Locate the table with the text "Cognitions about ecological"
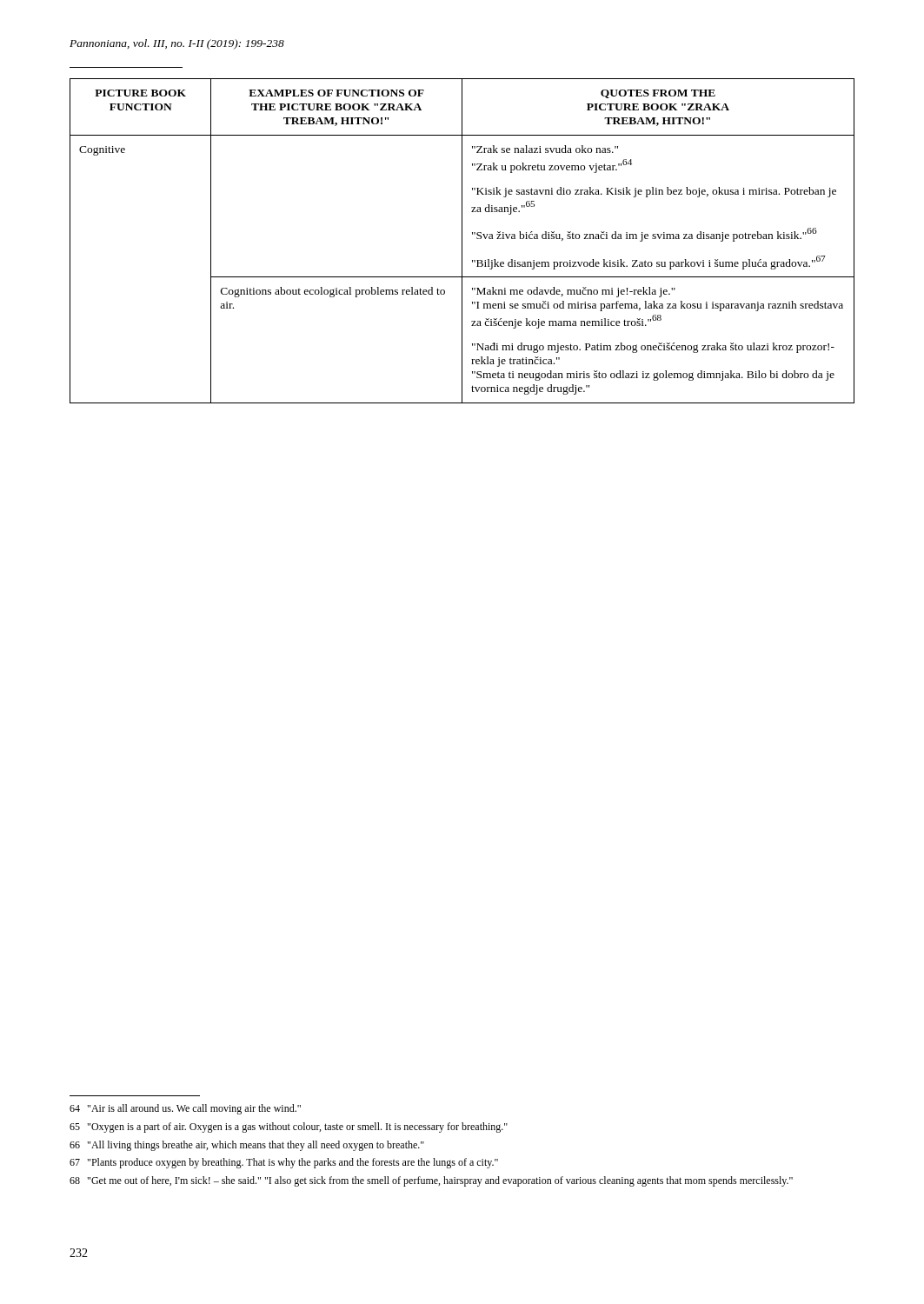This screenshot has height=1304, width=924. click(x=462, y=241)
